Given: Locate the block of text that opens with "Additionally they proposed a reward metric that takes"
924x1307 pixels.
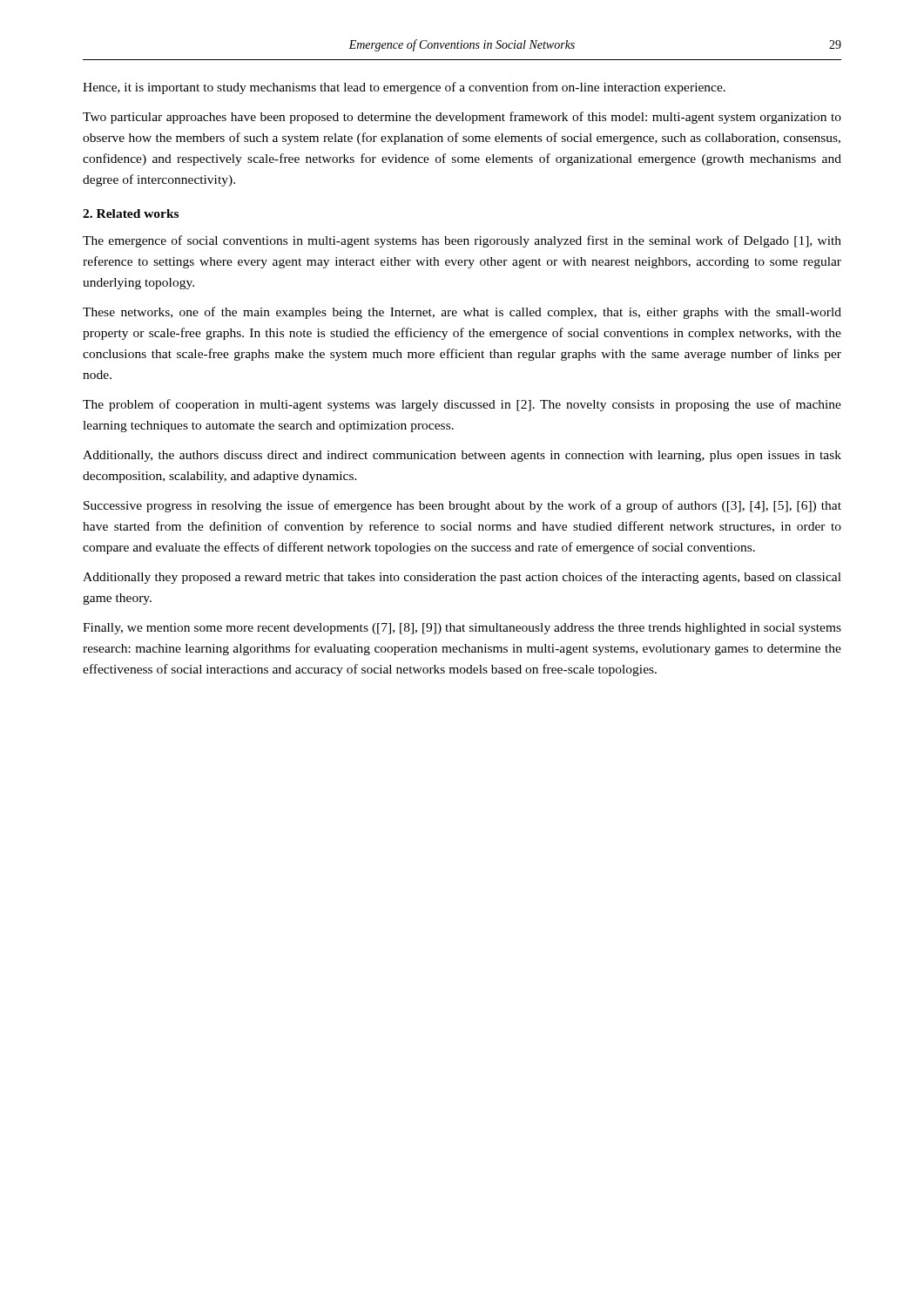Looking at the screenshot, I should [462, 587].
